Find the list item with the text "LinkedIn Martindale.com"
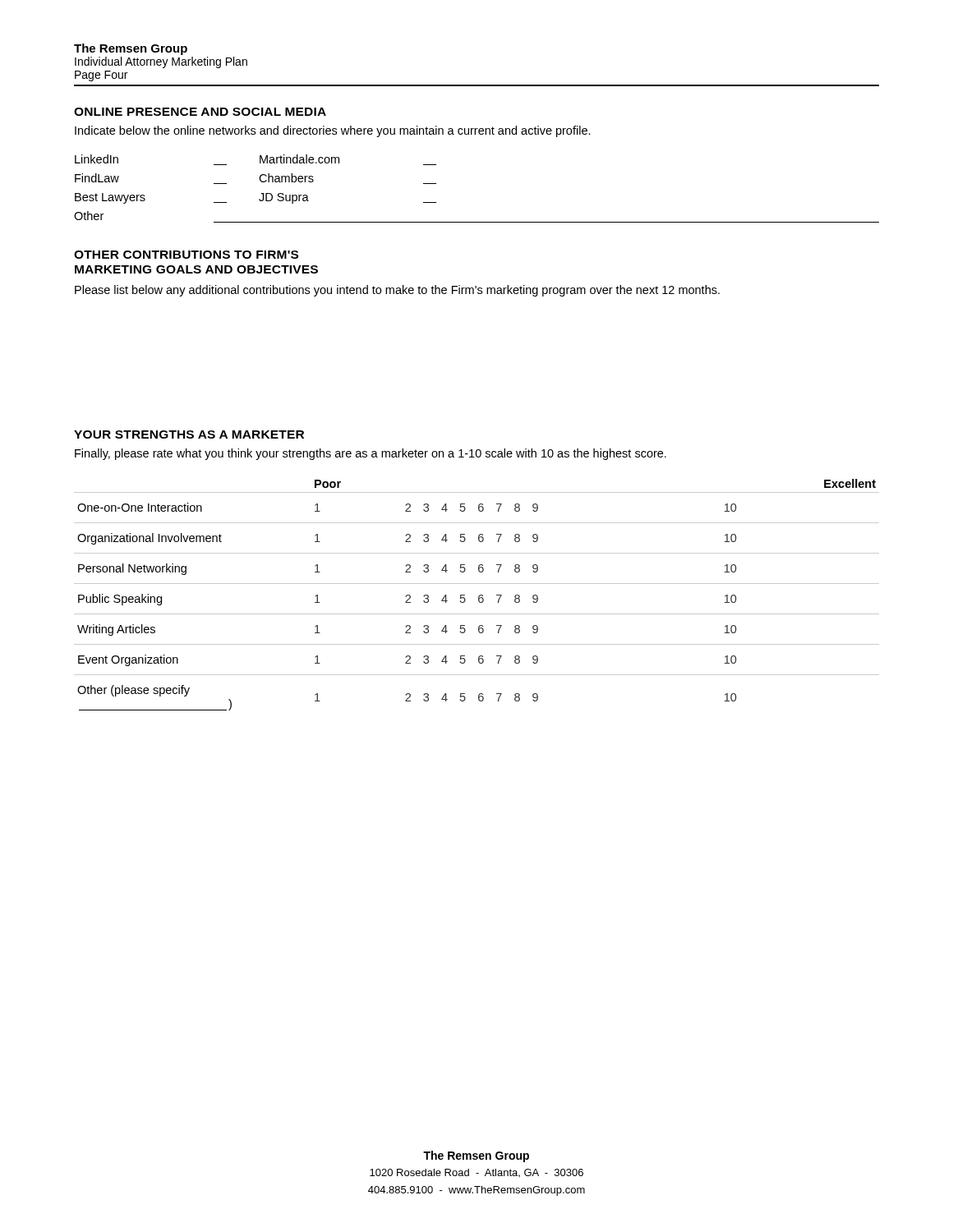The width and height of the screenshot is (953, 1232). coord(271,159)
